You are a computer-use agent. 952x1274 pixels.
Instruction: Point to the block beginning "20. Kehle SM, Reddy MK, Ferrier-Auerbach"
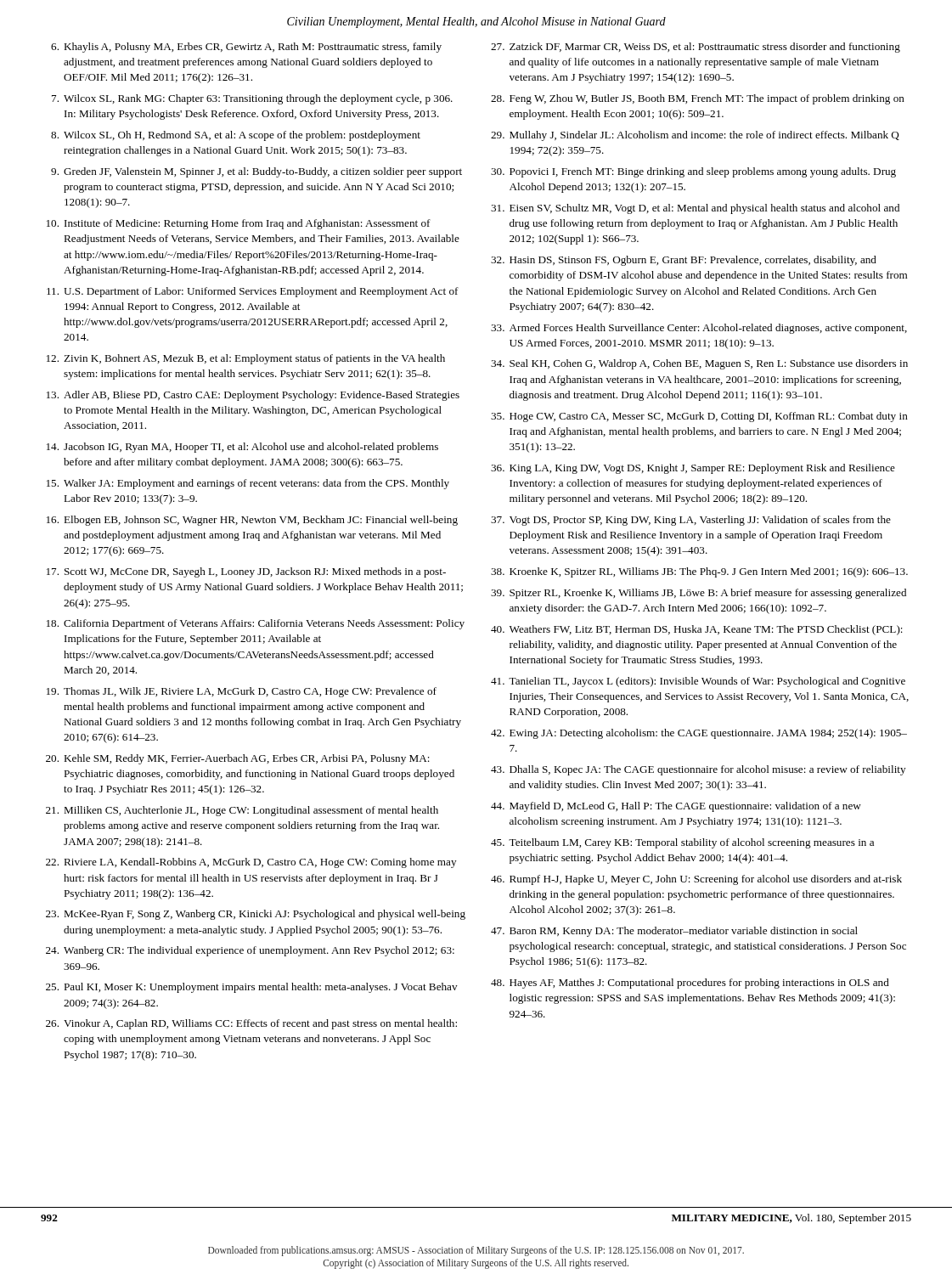(x=253, y=774)
